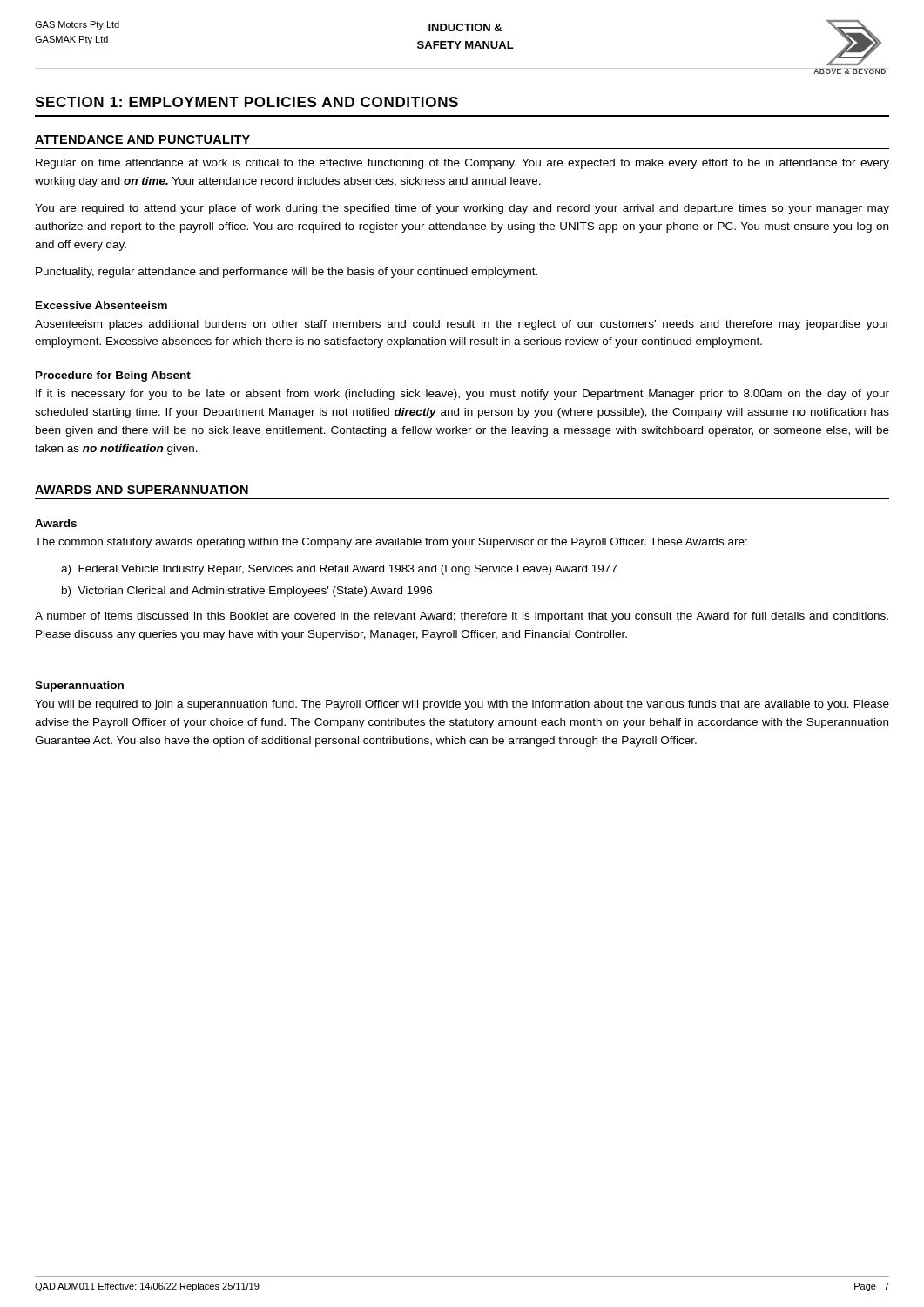Find the text block containing "Absenteeism places additional burdens on other"

pos(462,332)
